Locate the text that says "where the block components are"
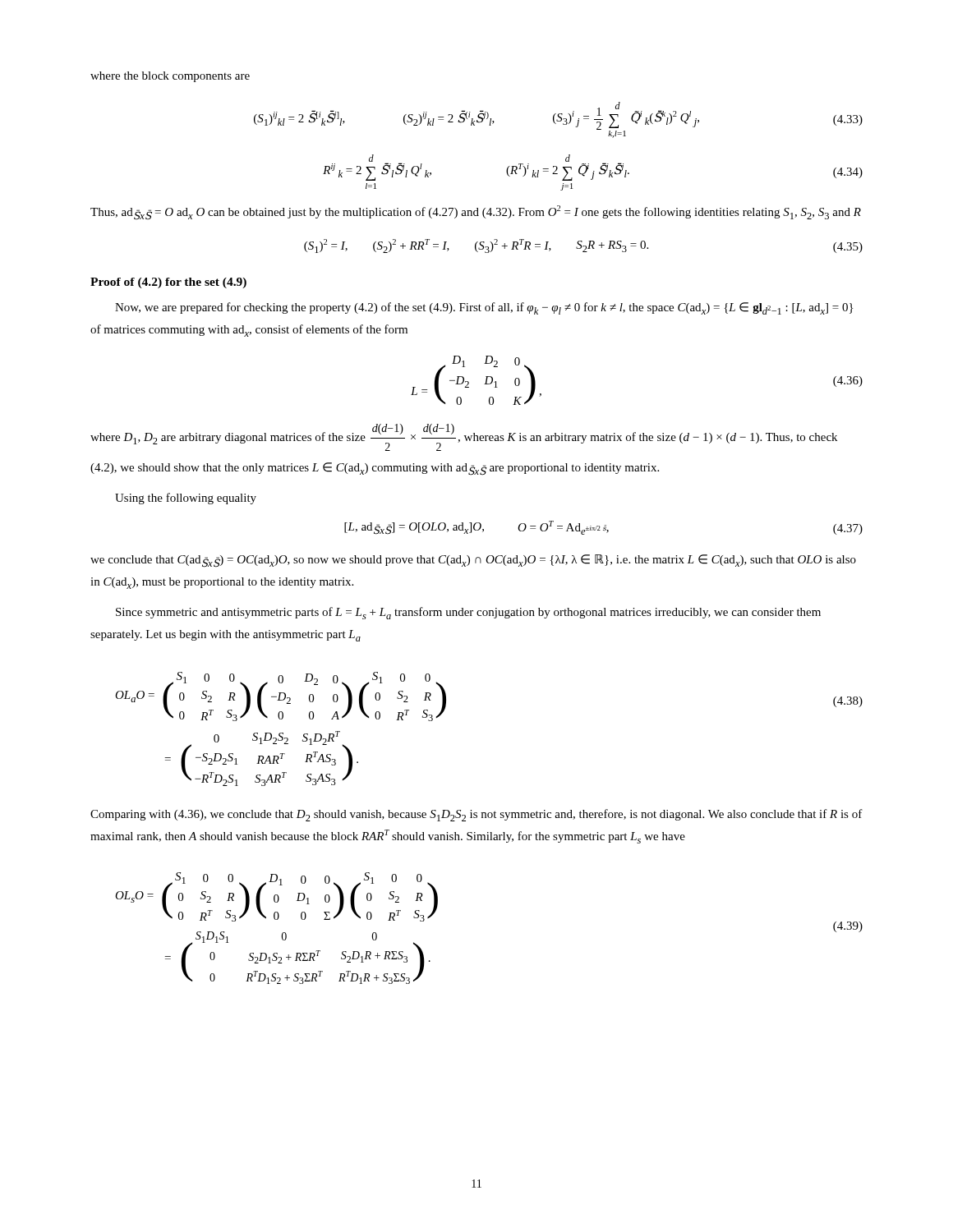 click(170, 76)
